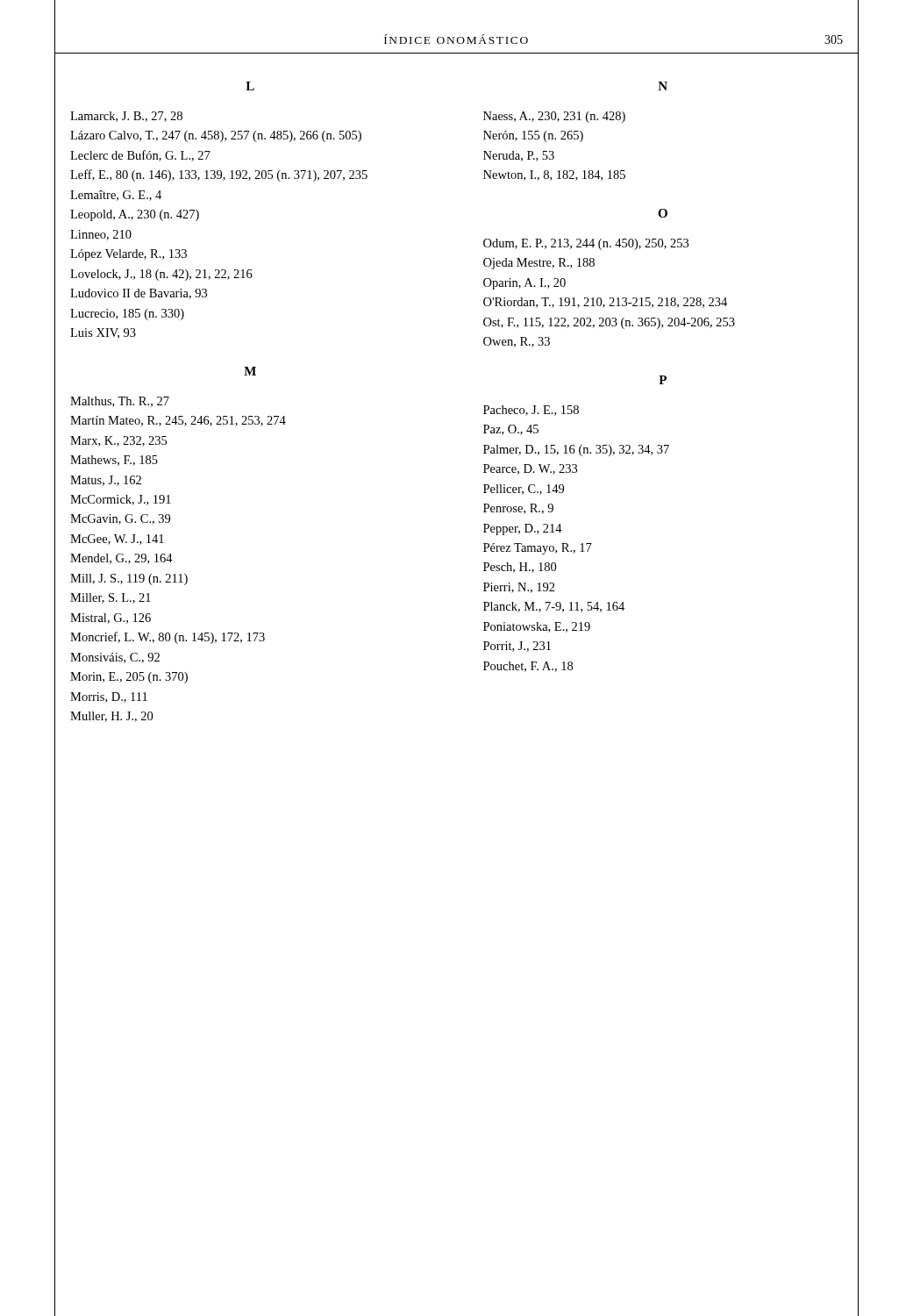Point to "Pierri, N., 192"
913x1316 pixels.
[519, 587]
